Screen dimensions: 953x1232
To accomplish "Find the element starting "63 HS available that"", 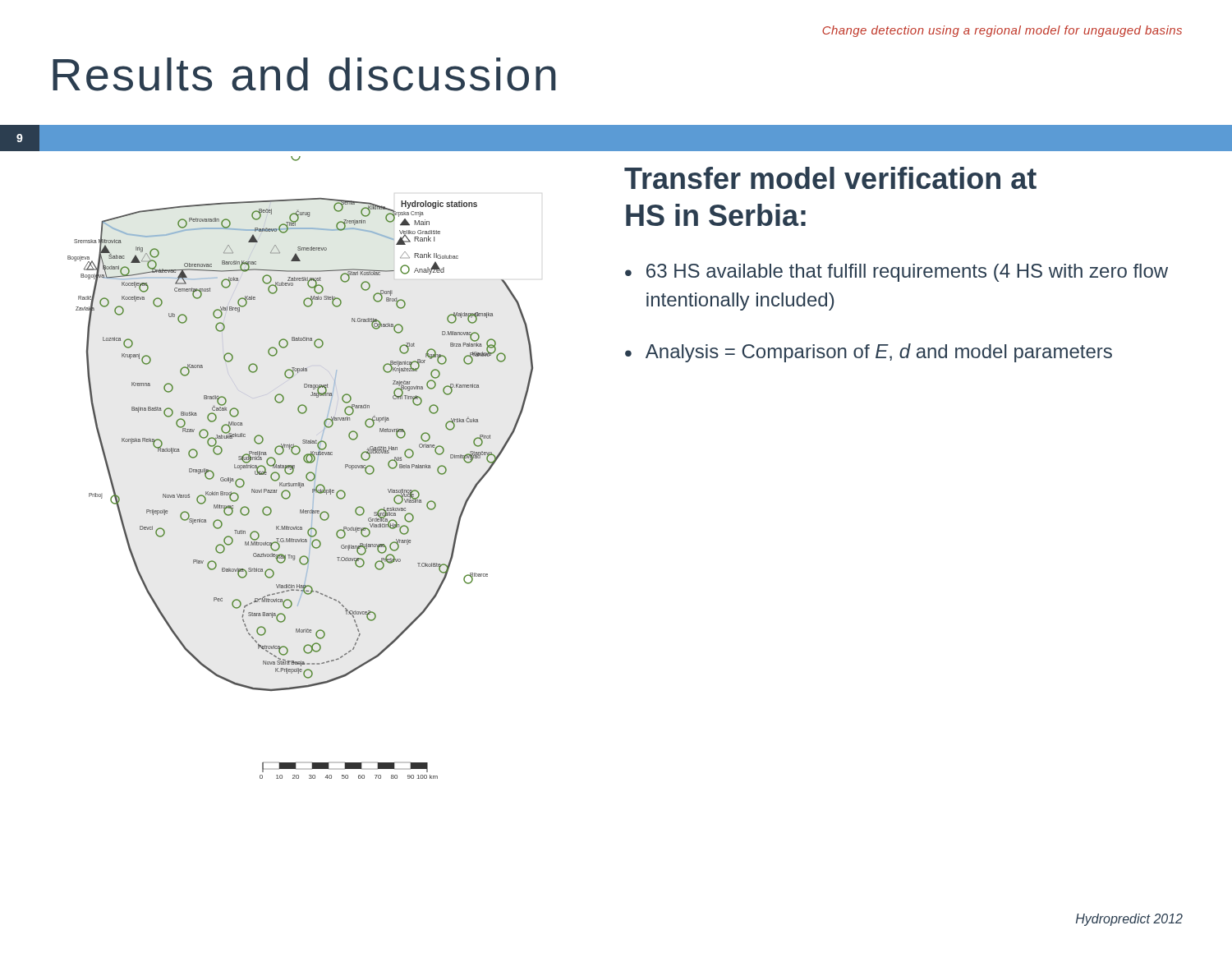I will click(x=922, y=286).
